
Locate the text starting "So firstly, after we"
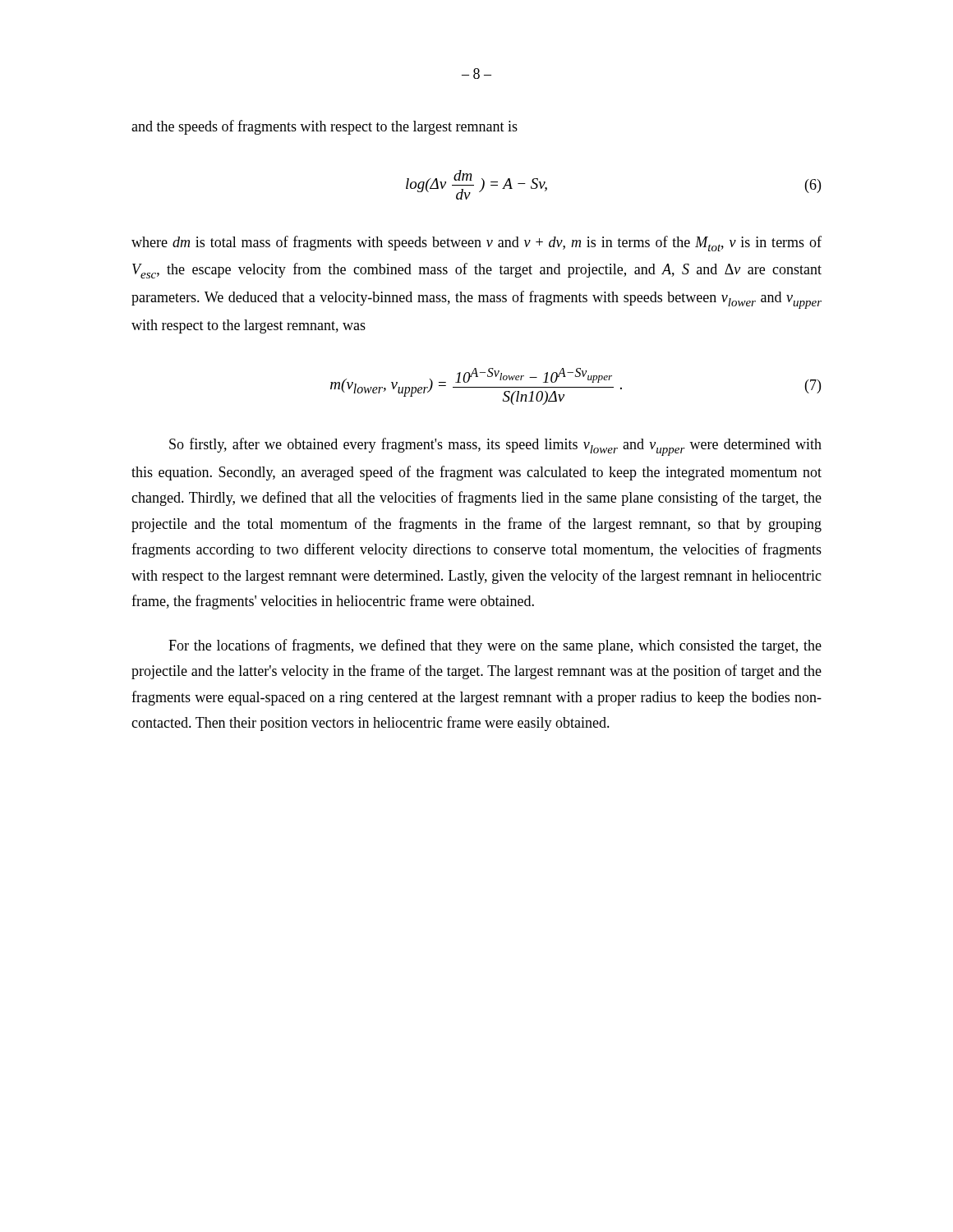point(476,523)
